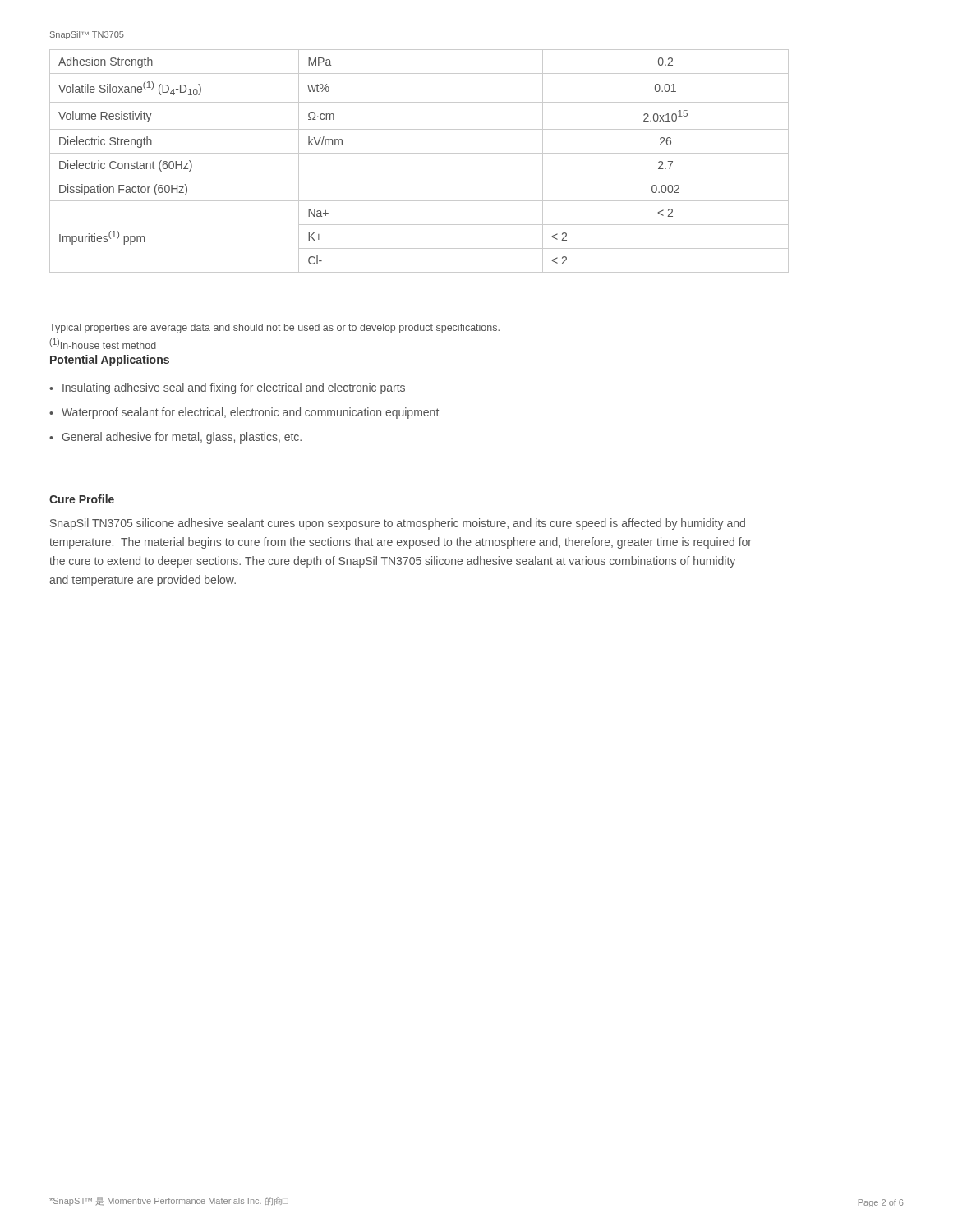Locate the passage starting "• Insulating adhesive seal and fixing for"
953x1232 pixels.
[x=227, y=389]
